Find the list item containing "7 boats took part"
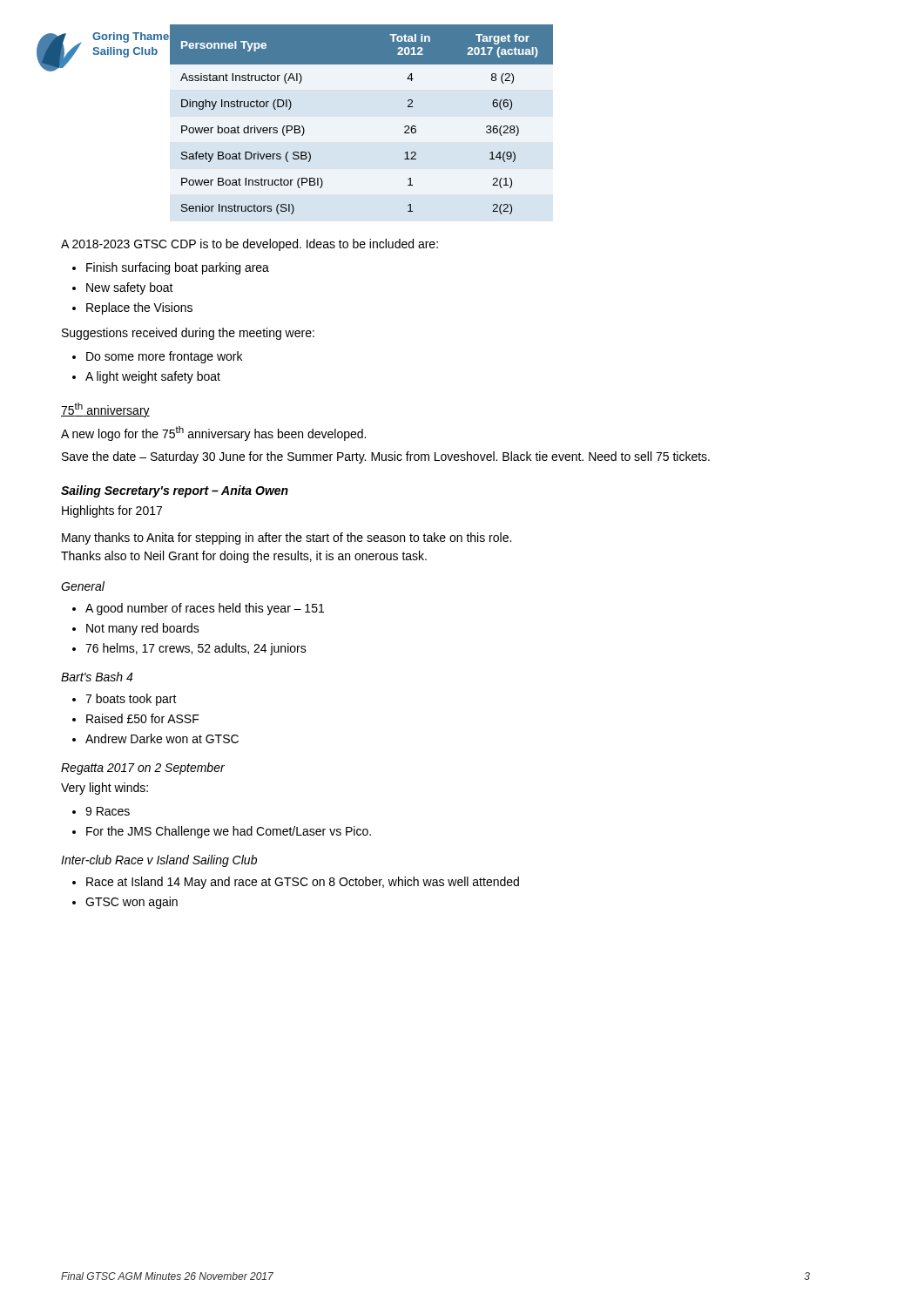This screenshot has width=924, height=1307. pyautogui.click(x=131, y=699)
